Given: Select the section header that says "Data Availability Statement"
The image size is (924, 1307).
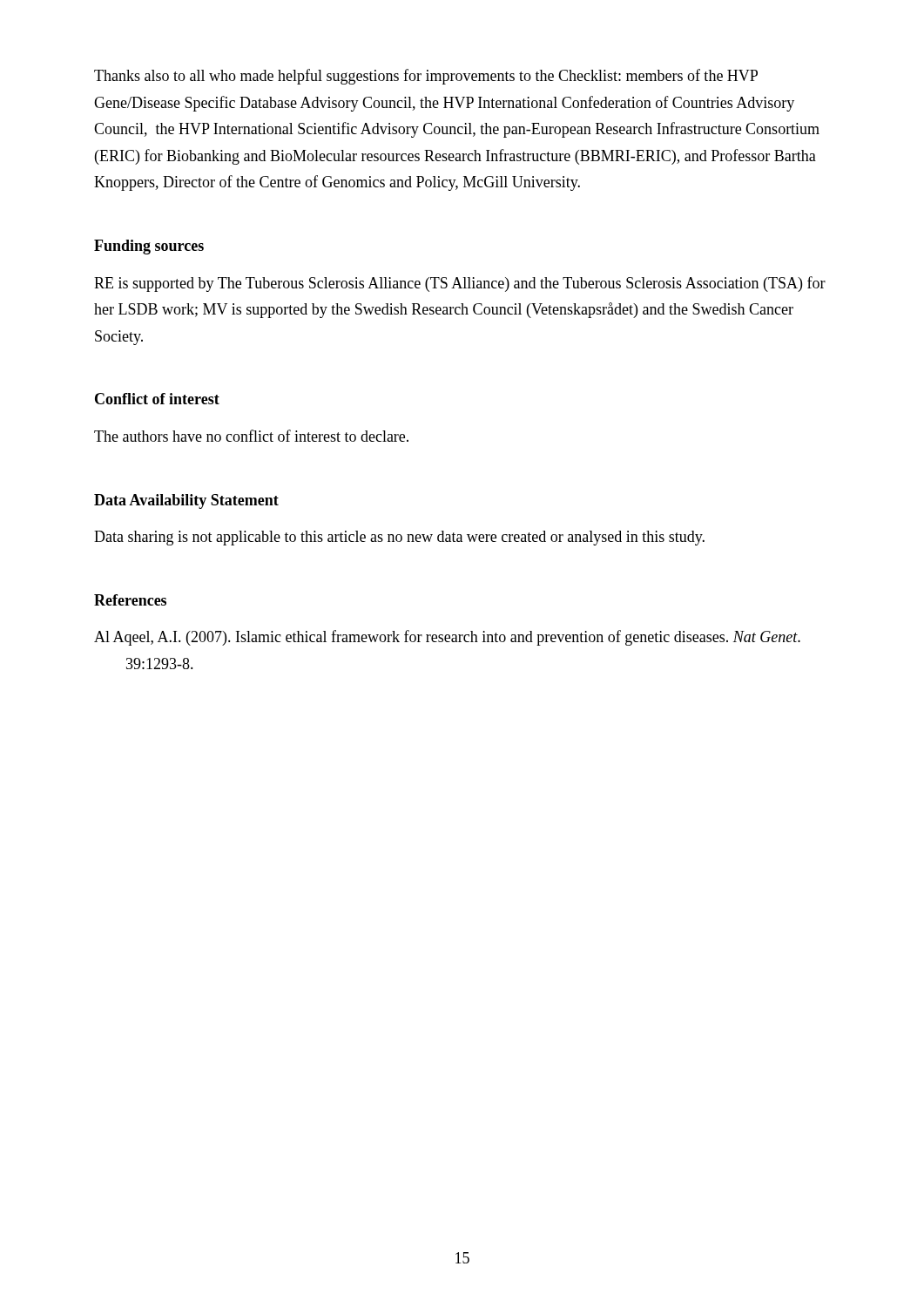Looking at the screenshot, I should [186, 500].
